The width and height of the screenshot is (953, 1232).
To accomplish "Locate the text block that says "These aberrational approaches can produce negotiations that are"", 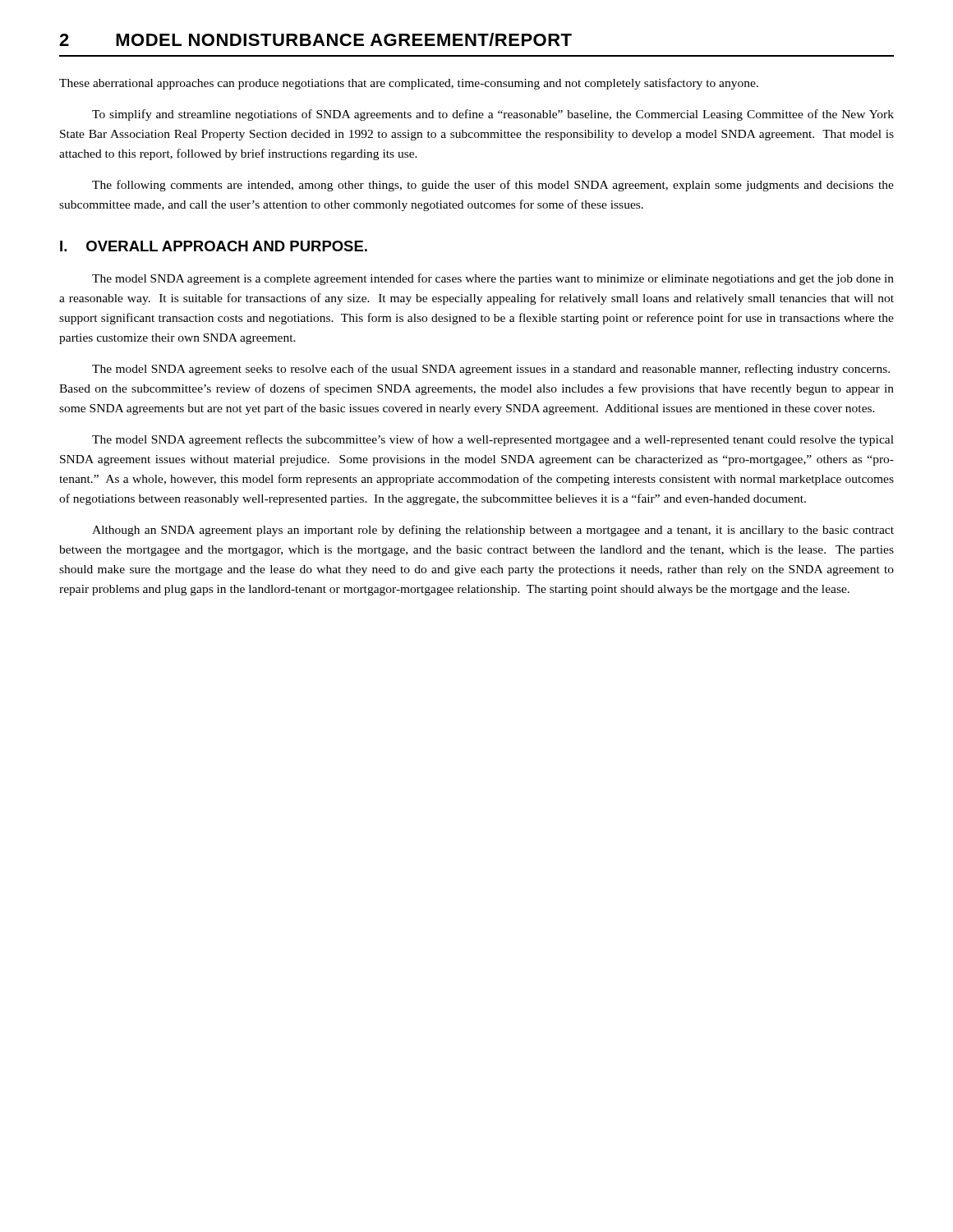I will pos(409,83).
